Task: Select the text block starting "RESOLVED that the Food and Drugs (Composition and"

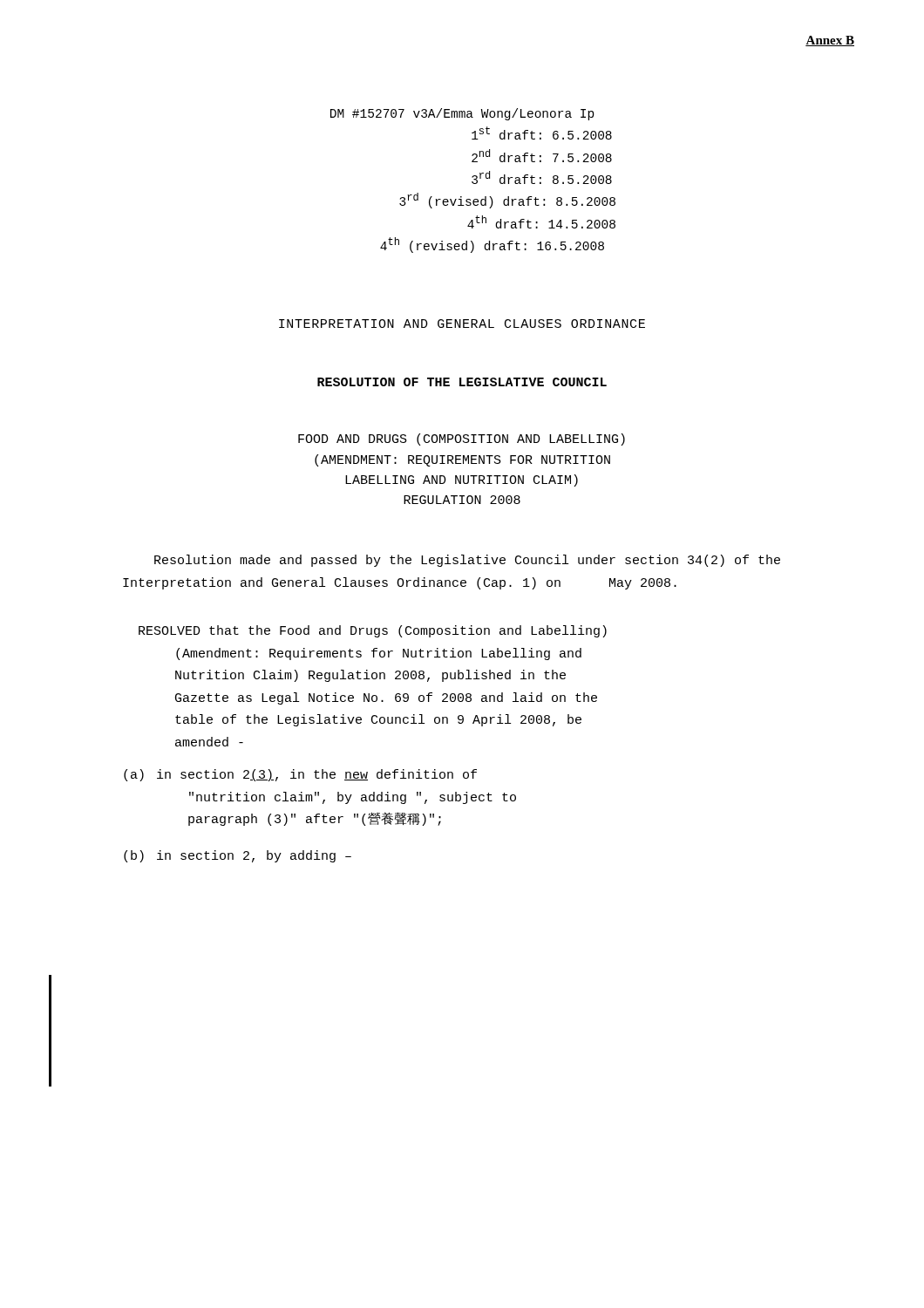Action: [365, 632]
